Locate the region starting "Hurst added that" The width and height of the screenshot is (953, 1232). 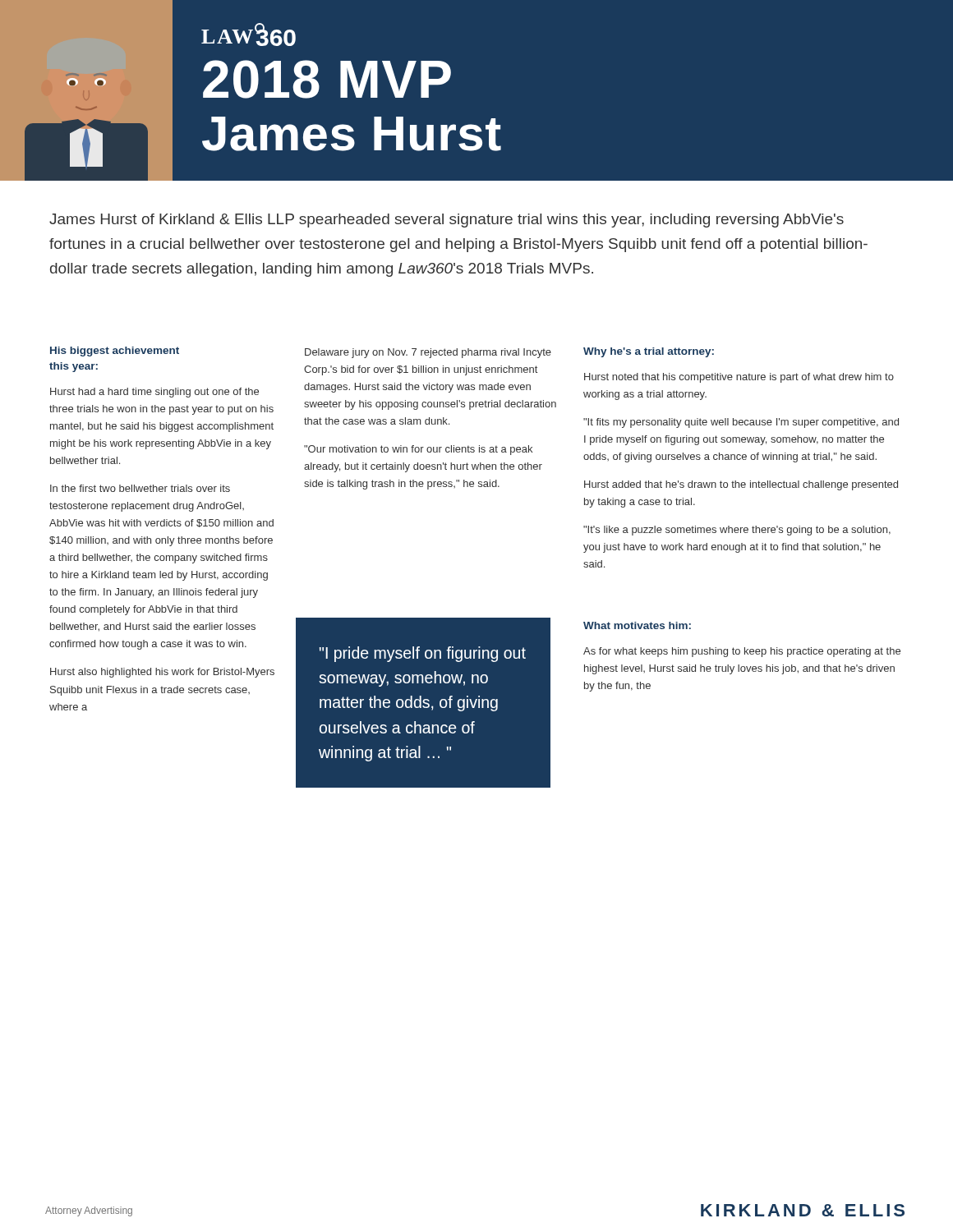[741, 493]
